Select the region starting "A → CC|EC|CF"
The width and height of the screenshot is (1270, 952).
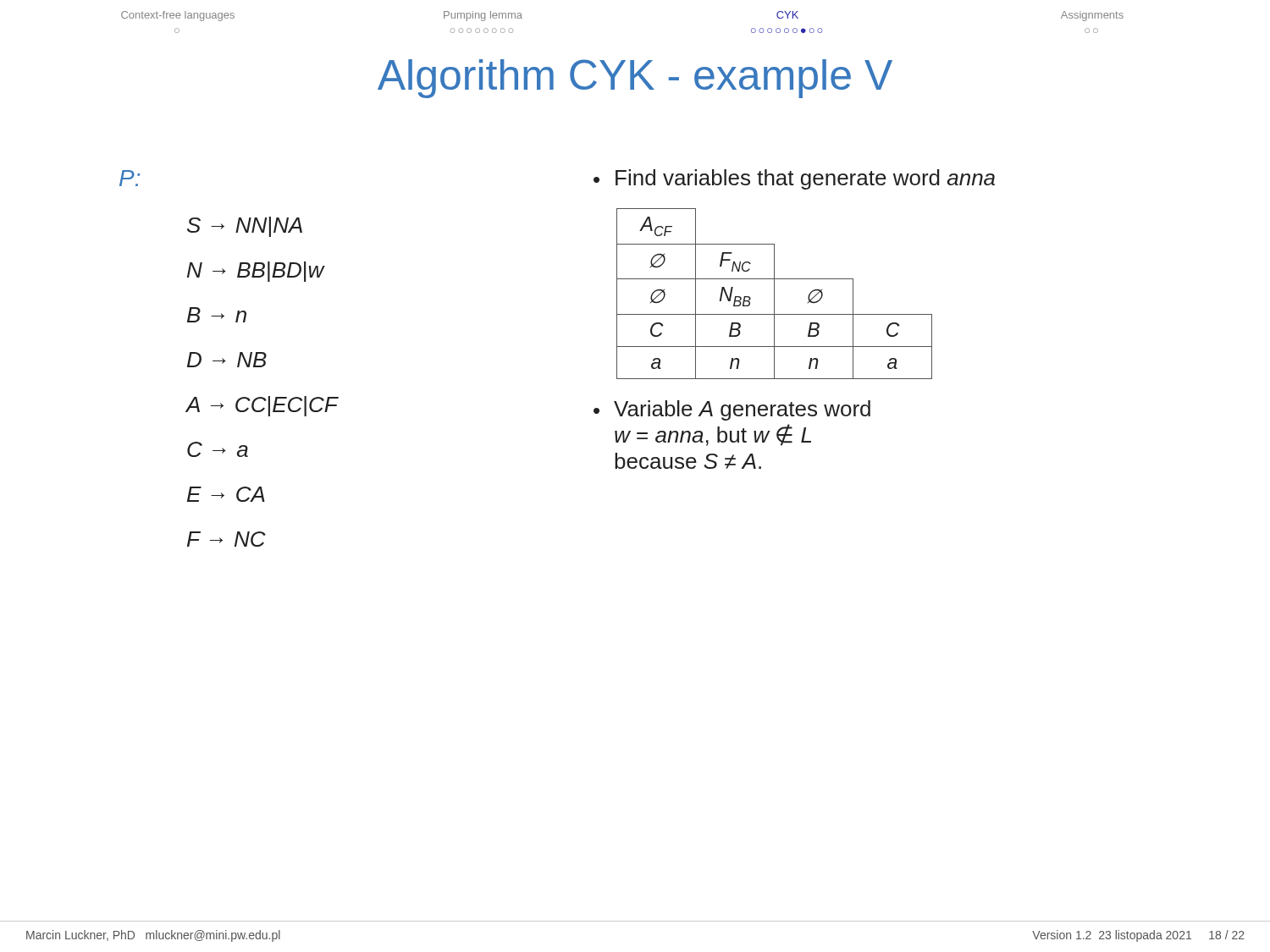262,405
